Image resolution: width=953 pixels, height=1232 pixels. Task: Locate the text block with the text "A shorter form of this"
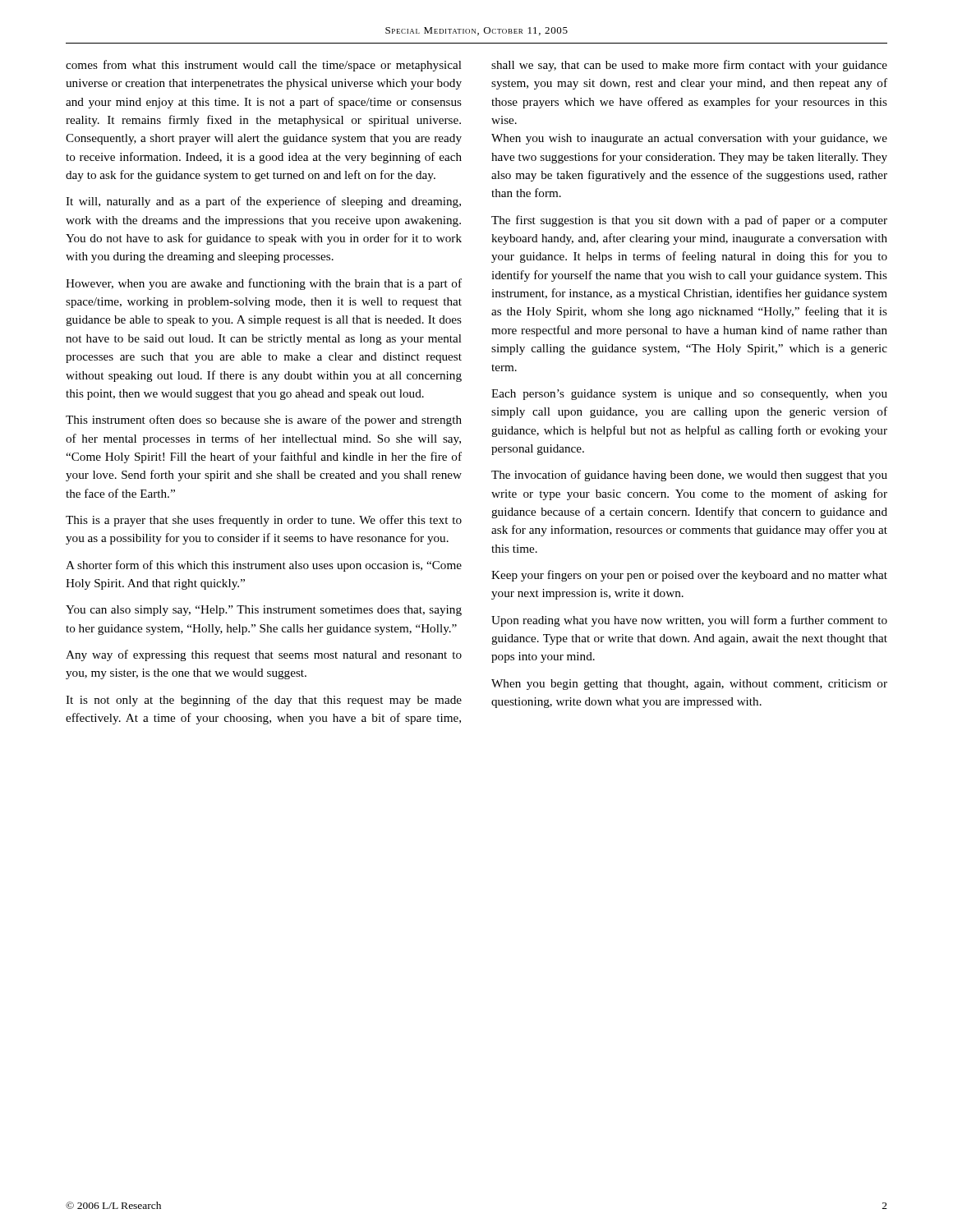pyautogui.click(x=264, y=574)
